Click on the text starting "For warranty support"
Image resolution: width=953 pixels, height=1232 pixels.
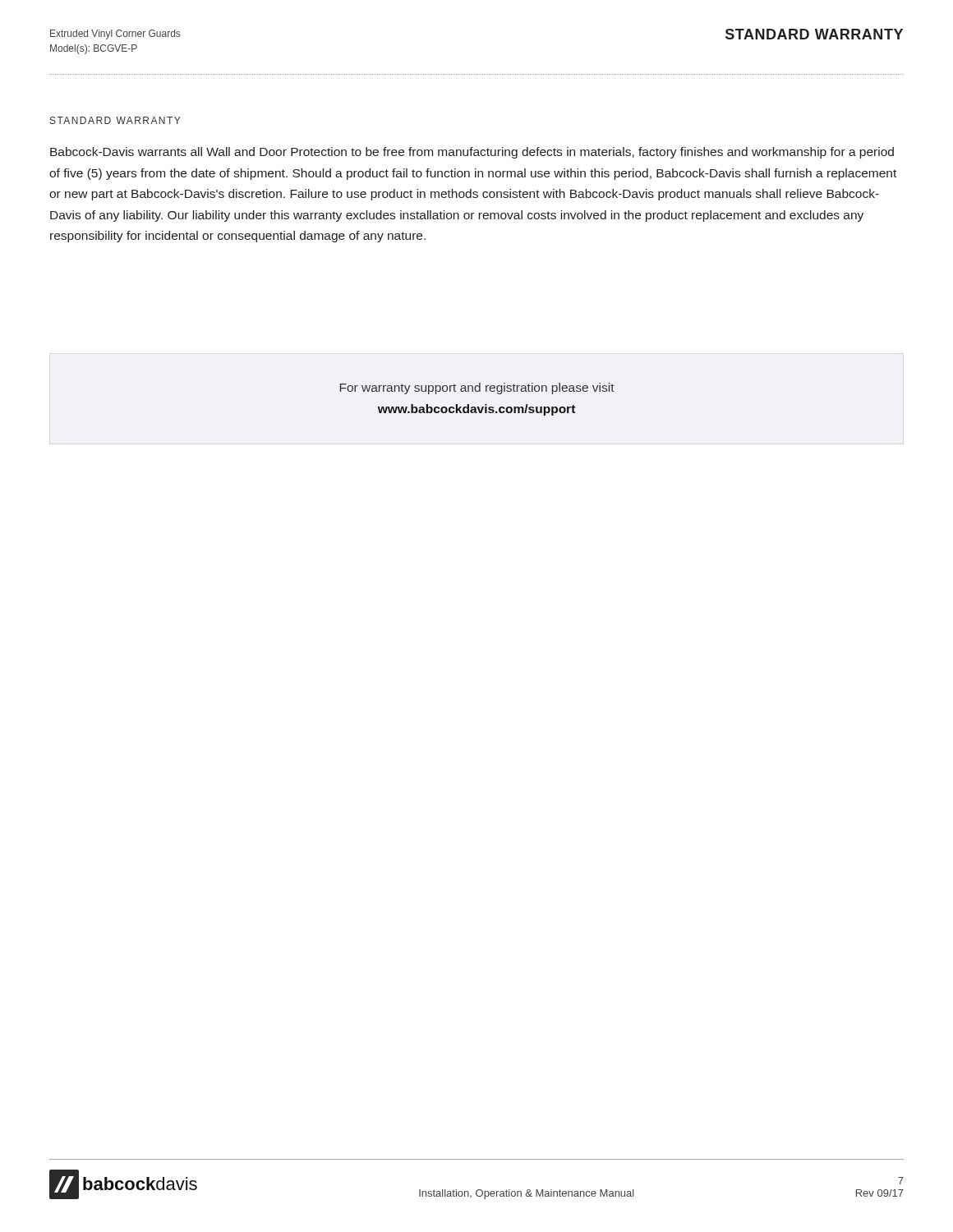476,399
